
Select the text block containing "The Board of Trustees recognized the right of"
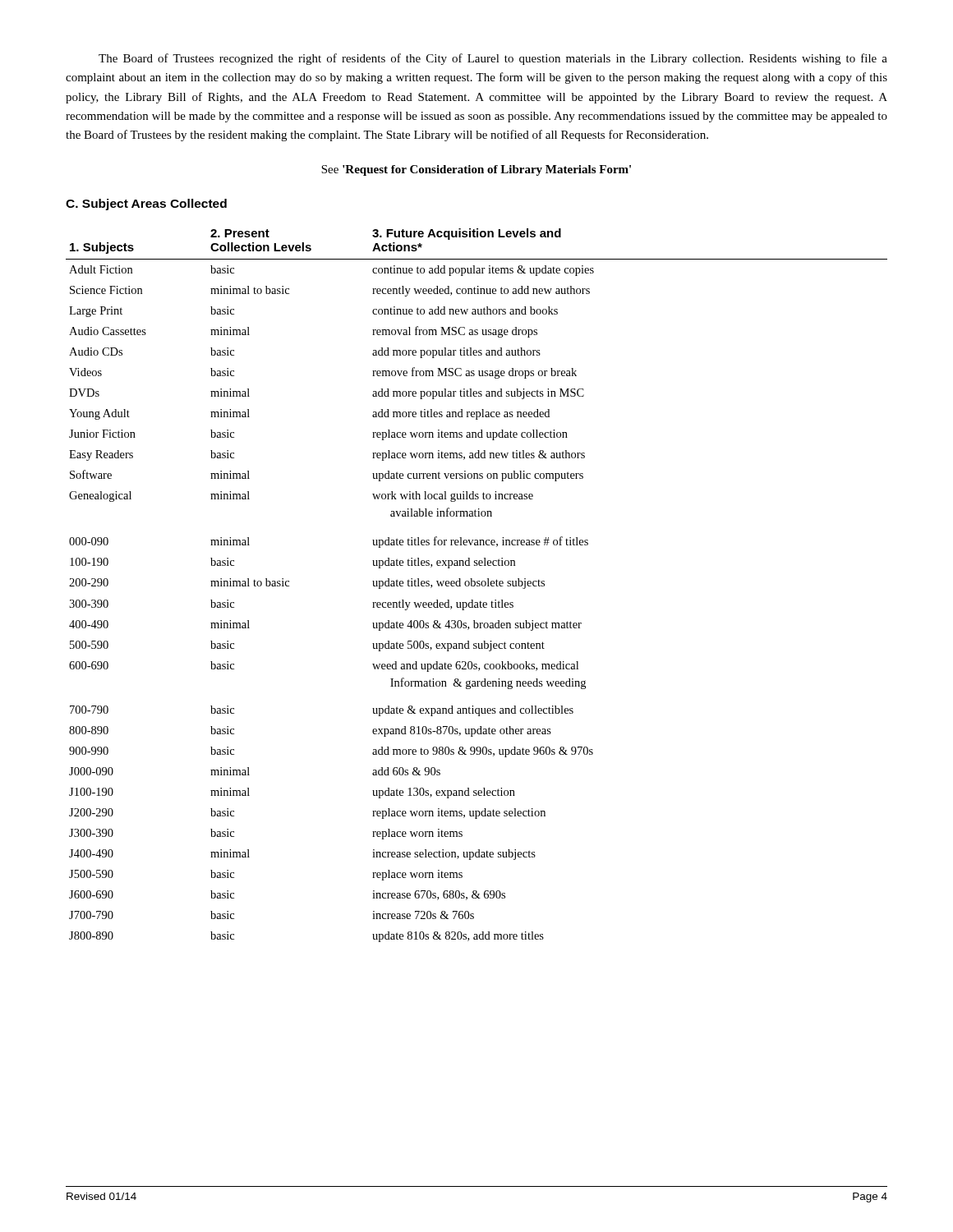coord(476,97)
